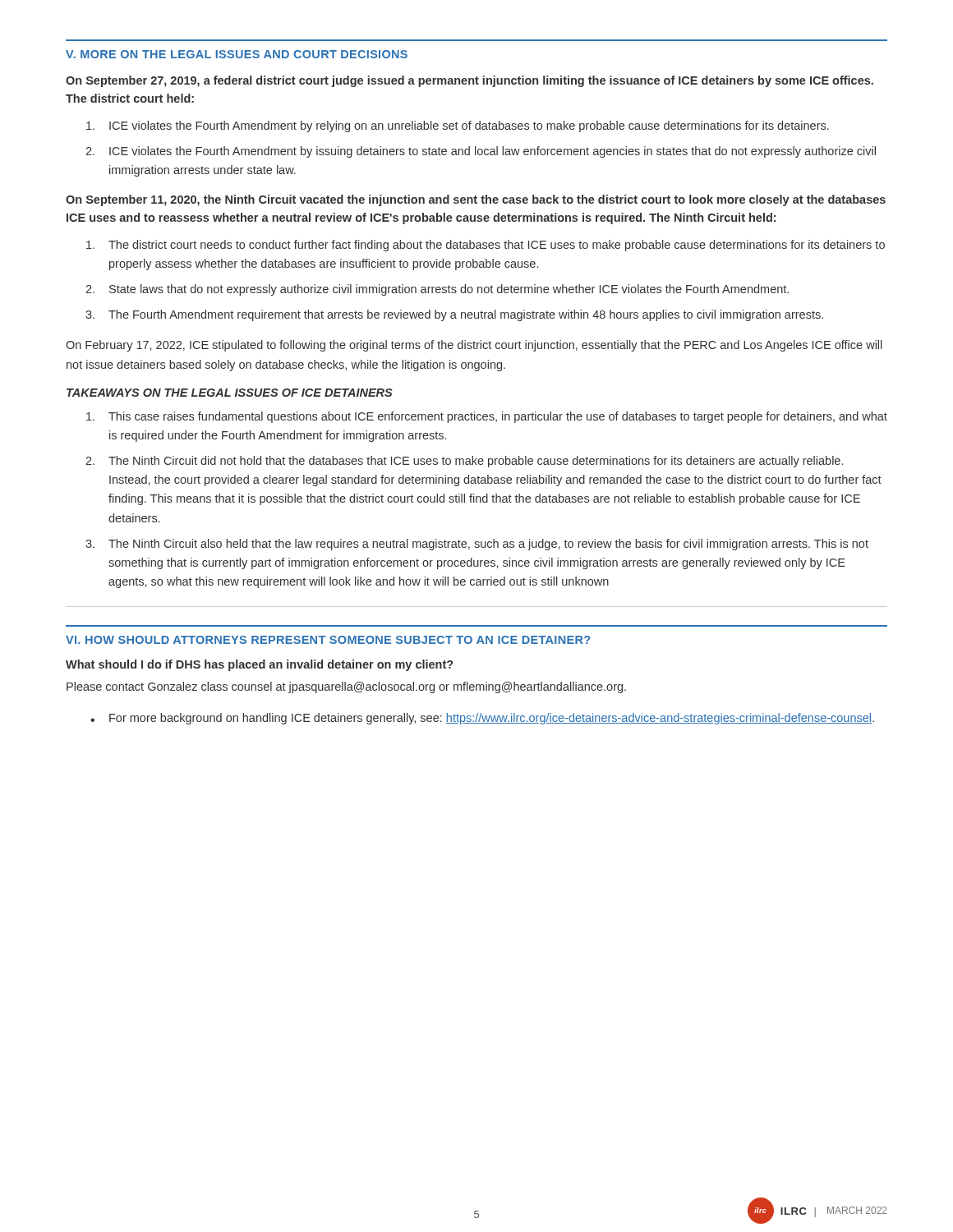Viewport: 953px width, 1232px height.
Task: Locate the block of text that opens with "2. ICE violates the"
Action: click(485, 161)
